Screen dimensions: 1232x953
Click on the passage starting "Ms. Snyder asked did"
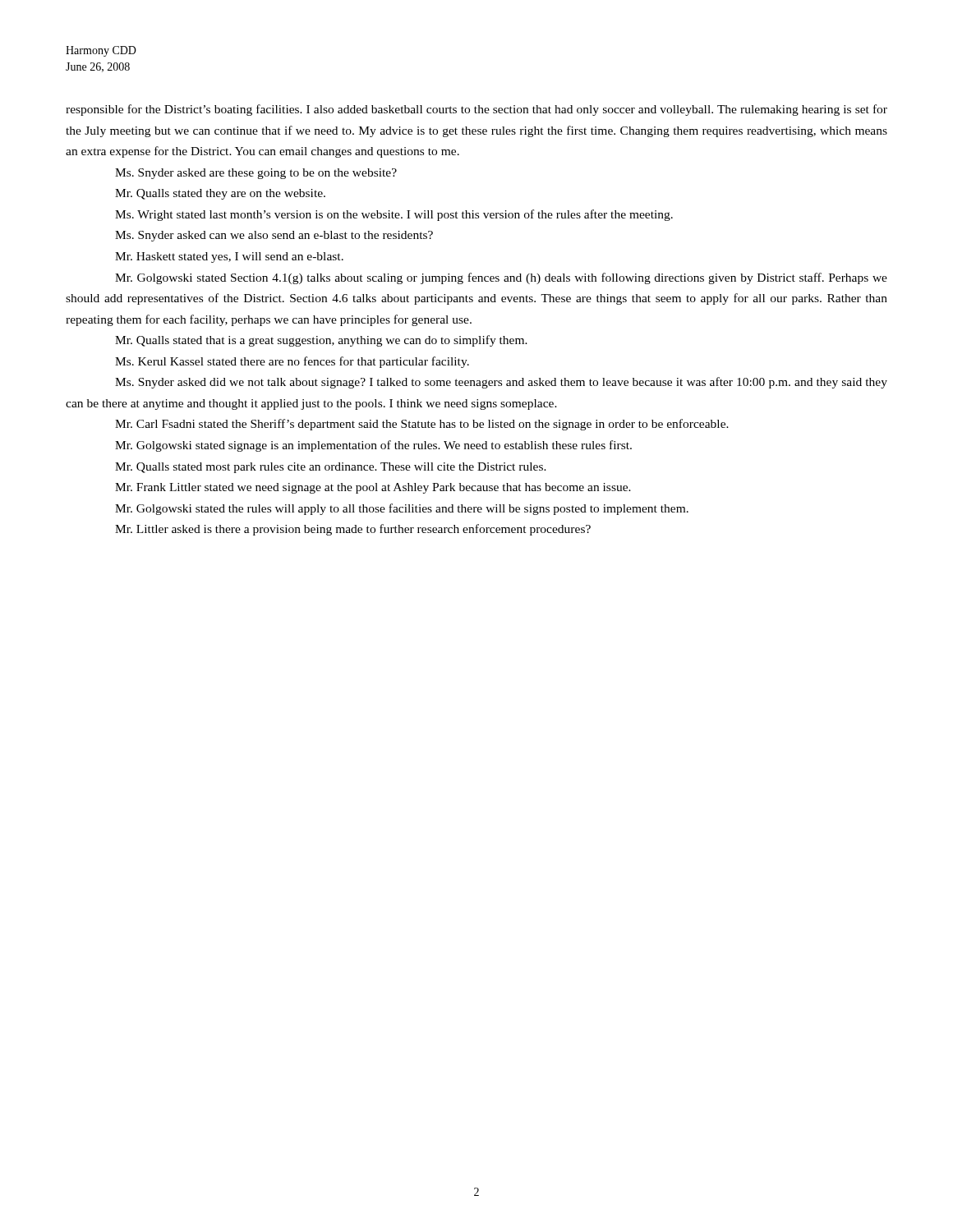[x=476, y=392]
